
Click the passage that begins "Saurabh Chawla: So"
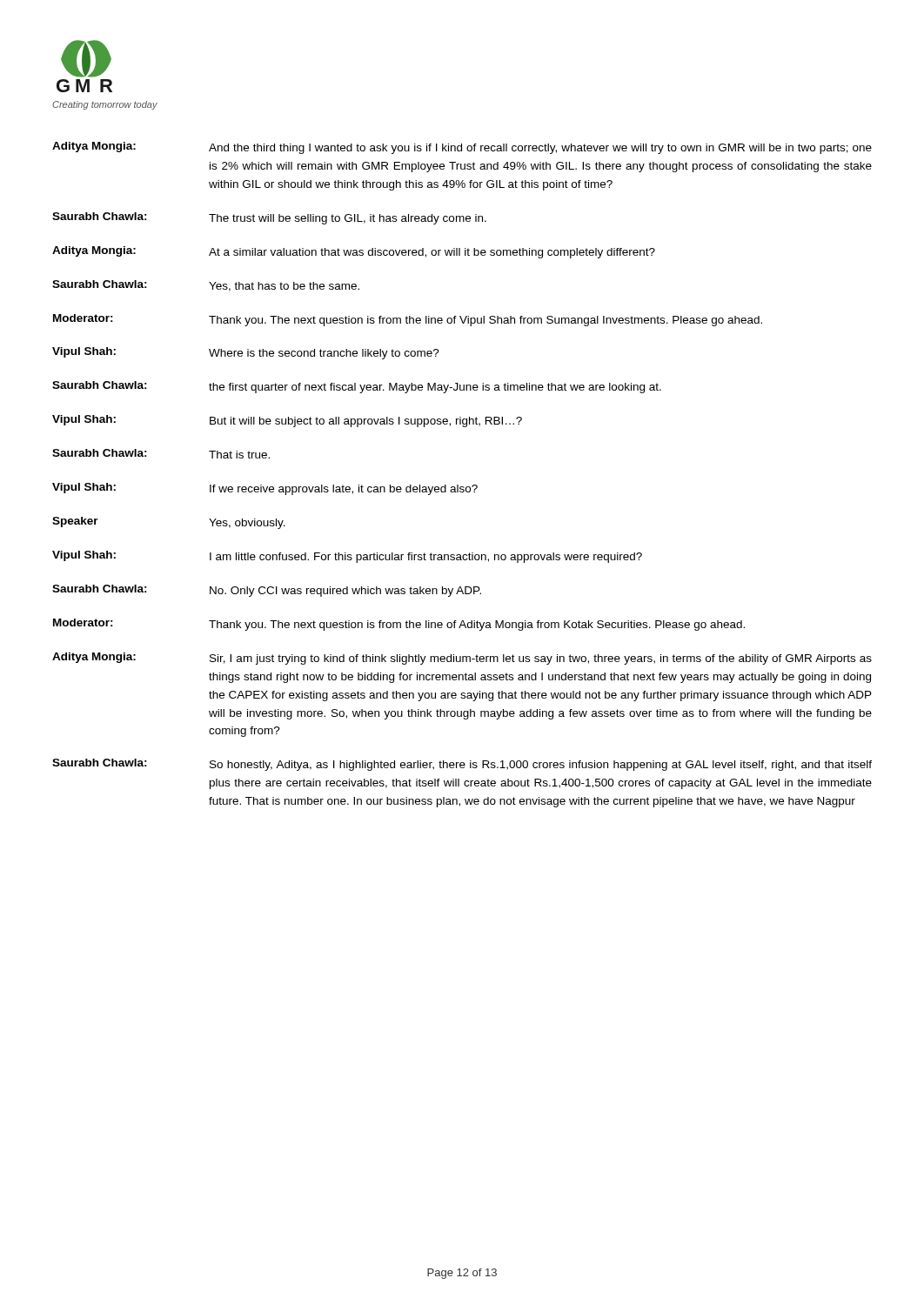[462, 784]
